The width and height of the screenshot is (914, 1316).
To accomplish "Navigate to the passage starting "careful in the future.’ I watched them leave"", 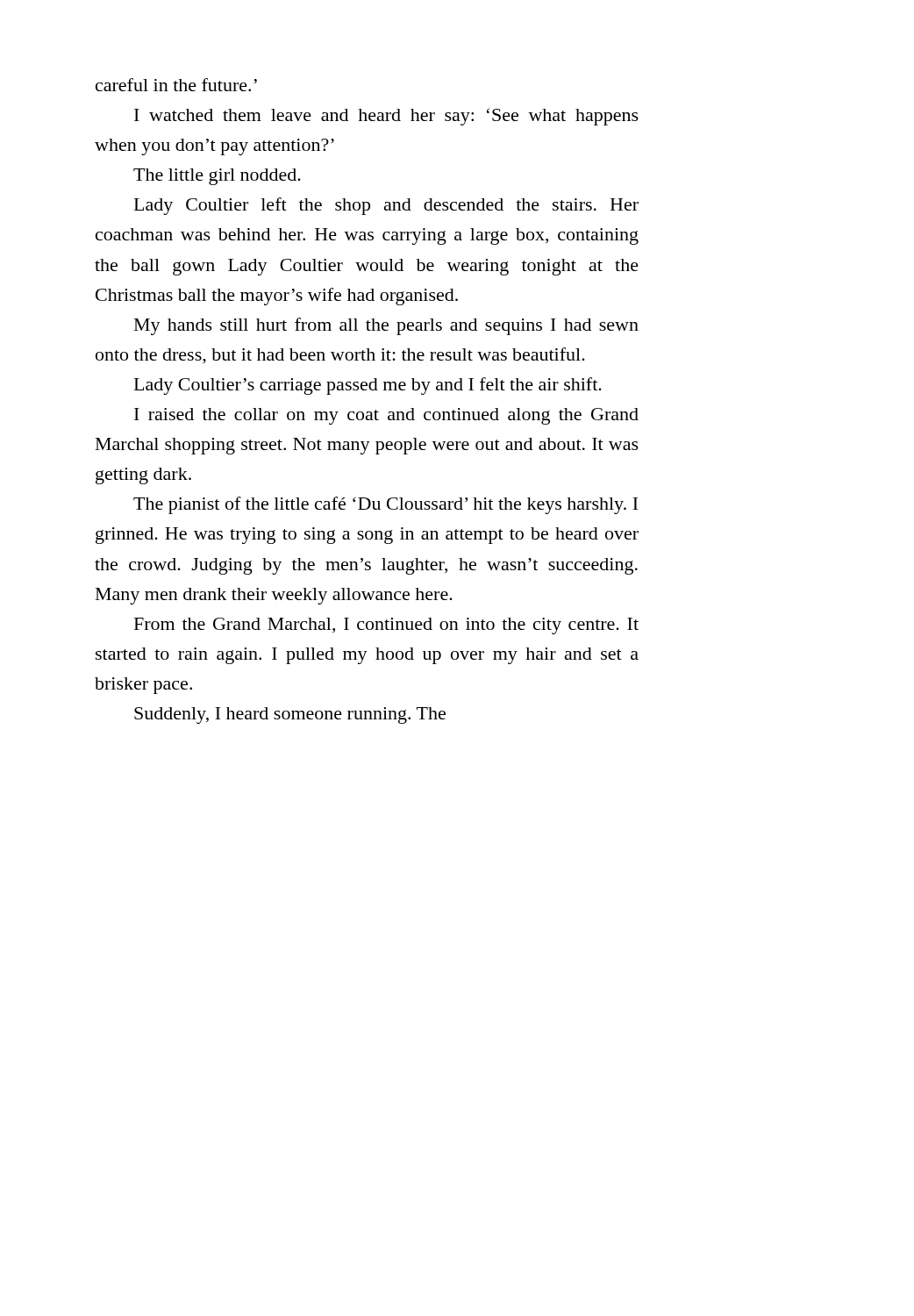I will [x=367, y=399].
